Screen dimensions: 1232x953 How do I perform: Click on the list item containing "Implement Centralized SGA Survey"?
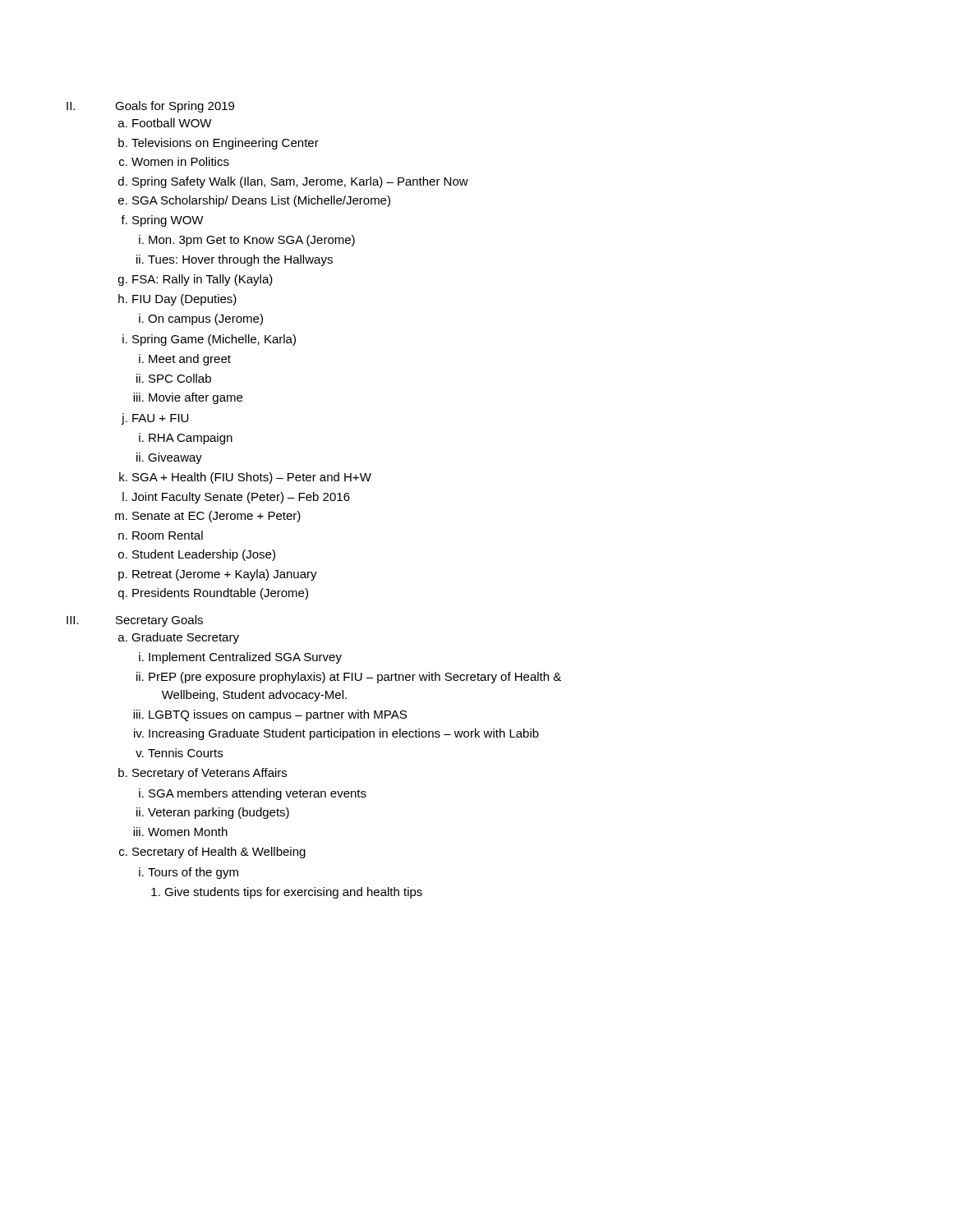coord(245,657)
